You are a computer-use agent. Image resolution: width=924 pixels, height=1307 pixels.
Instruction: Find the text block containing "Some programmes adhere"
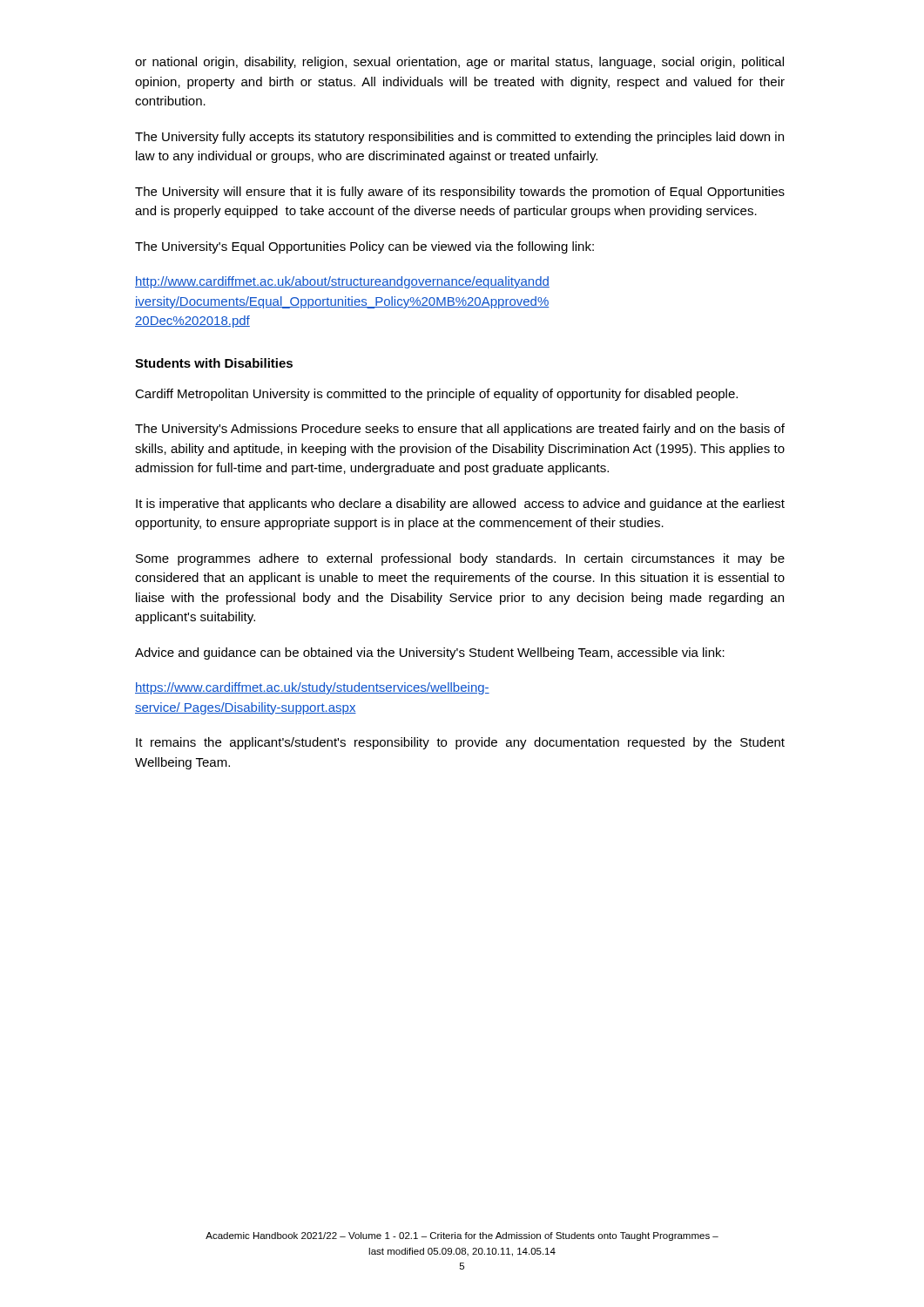click(460, 587)
